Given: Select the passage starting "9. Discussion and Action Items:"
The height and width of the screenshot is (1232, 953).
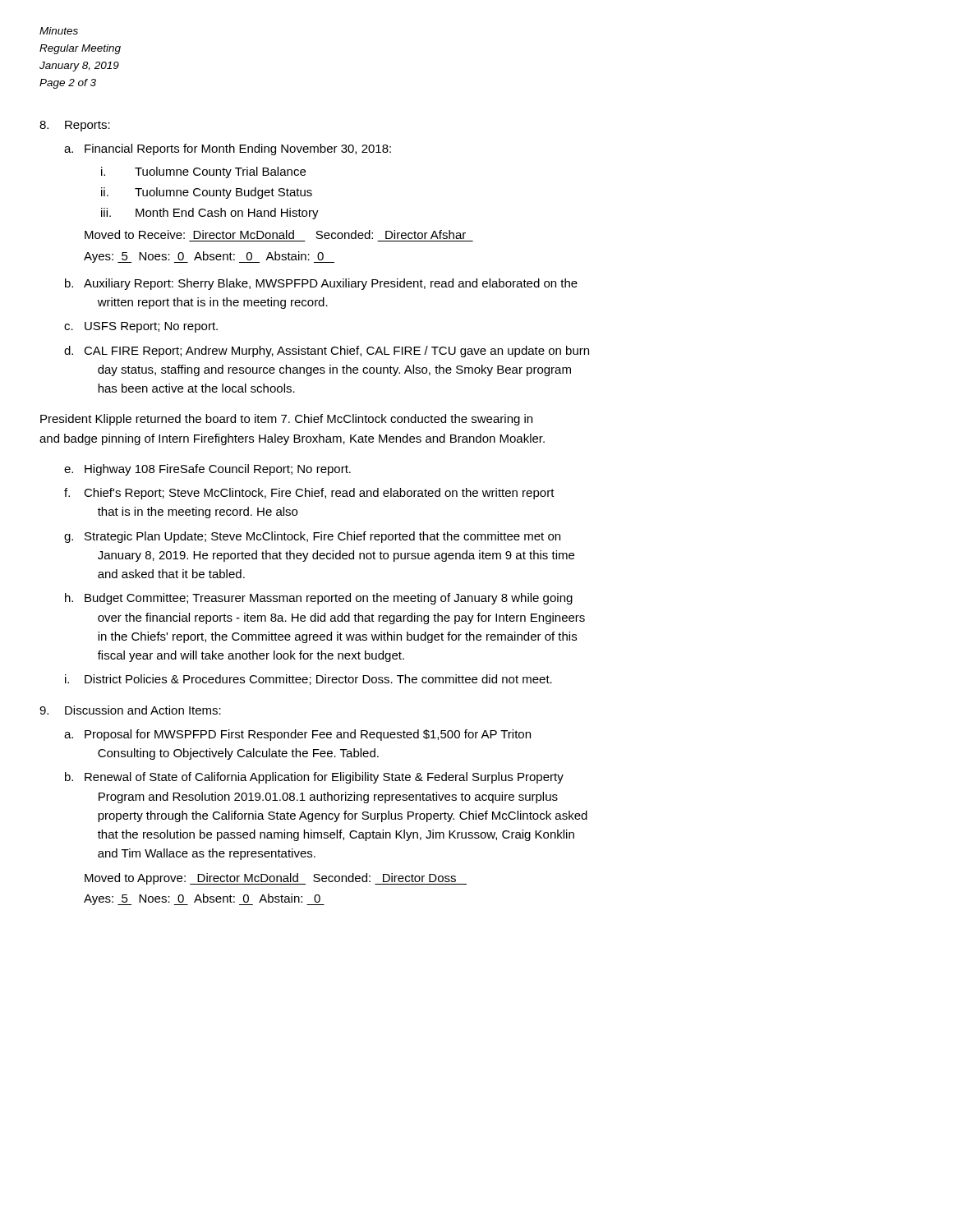Looking at the screenshot, I should (x=131, y=710).
